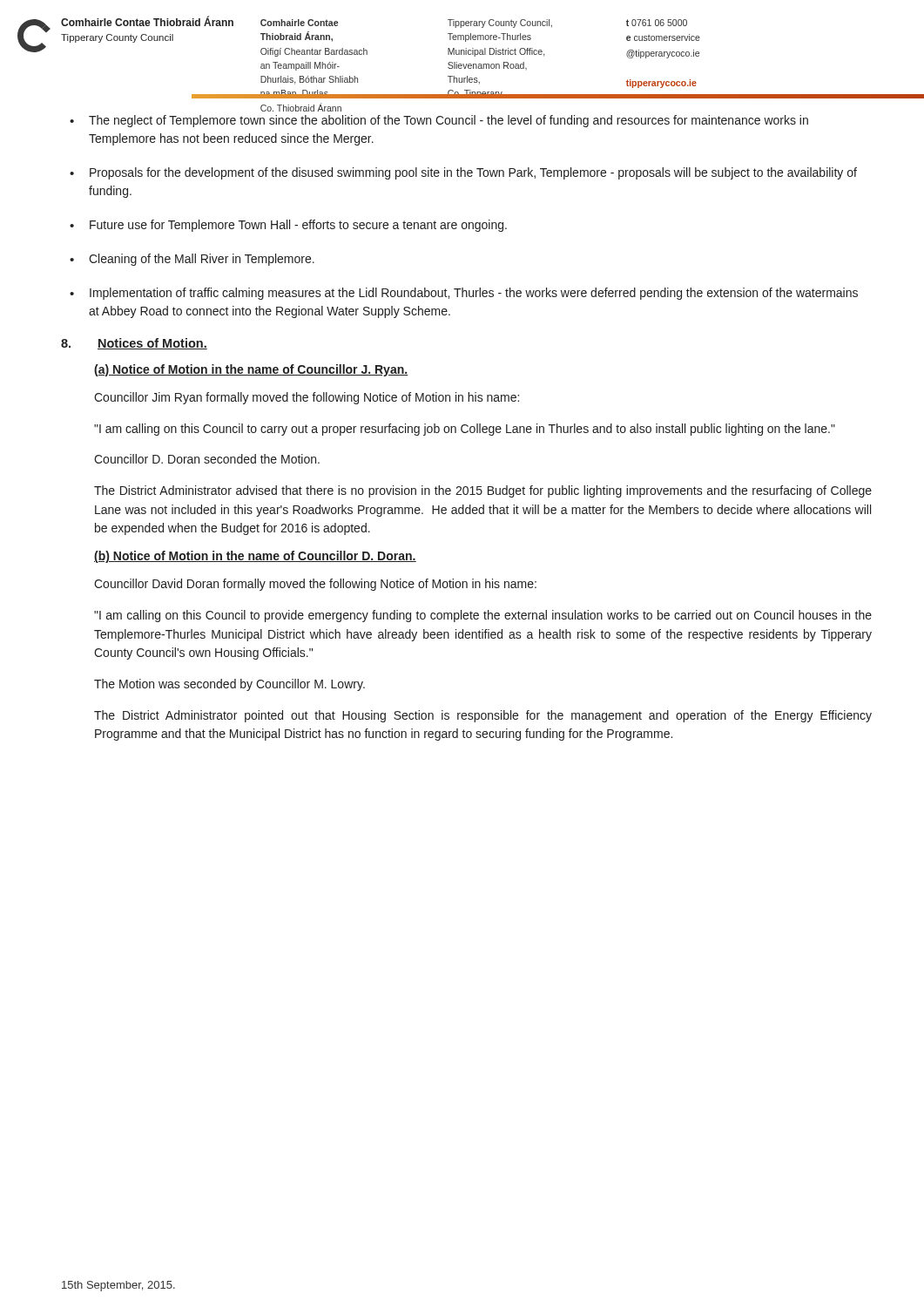Find the list item with the text "Proposals for the development of the"
924x1307 pixels.
tap(466, 182)
